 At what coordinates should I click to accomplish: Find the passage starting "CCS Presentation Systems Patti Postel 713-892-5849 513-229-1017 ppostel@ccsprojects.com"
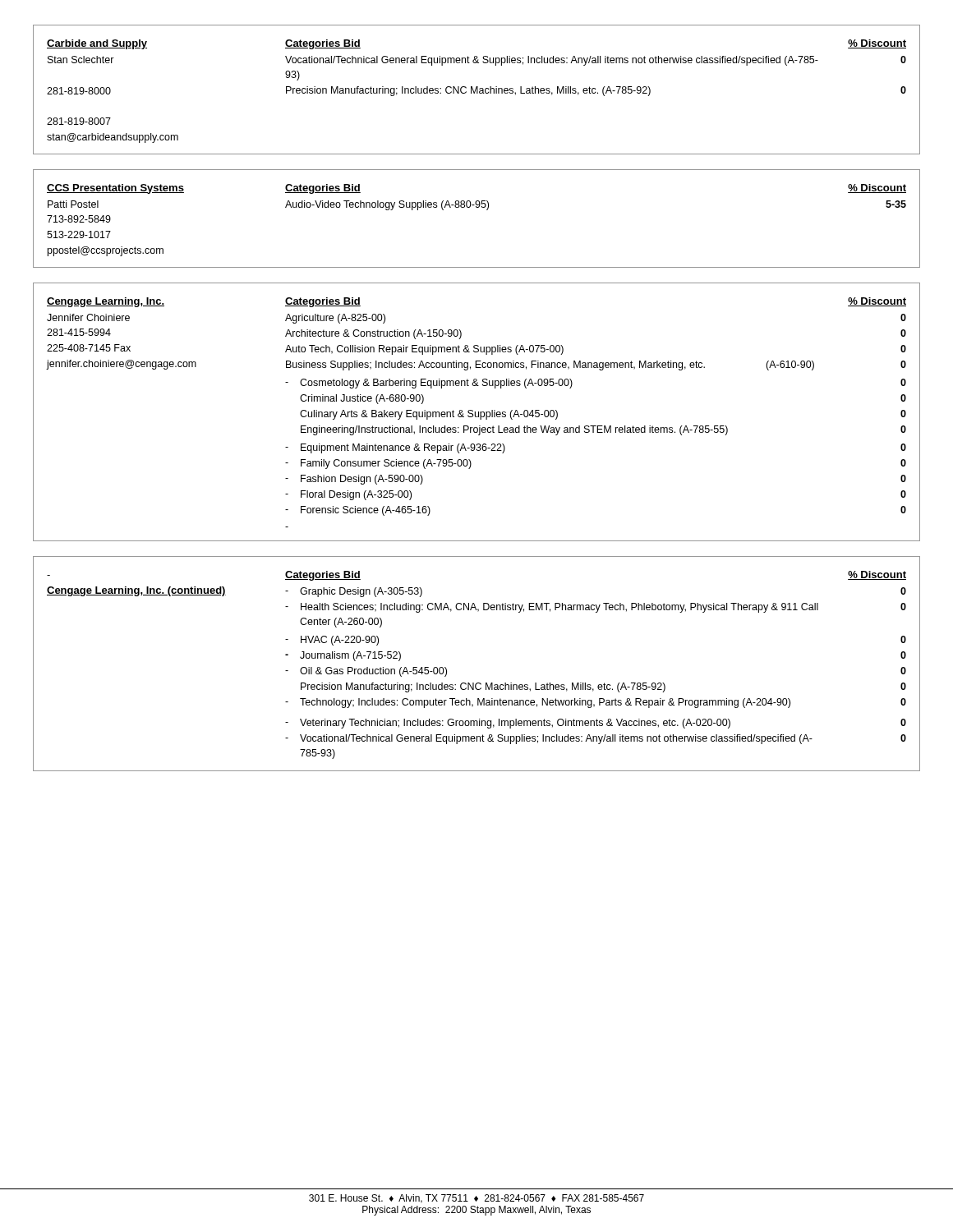pyautogui.click(x=115, y=188)
